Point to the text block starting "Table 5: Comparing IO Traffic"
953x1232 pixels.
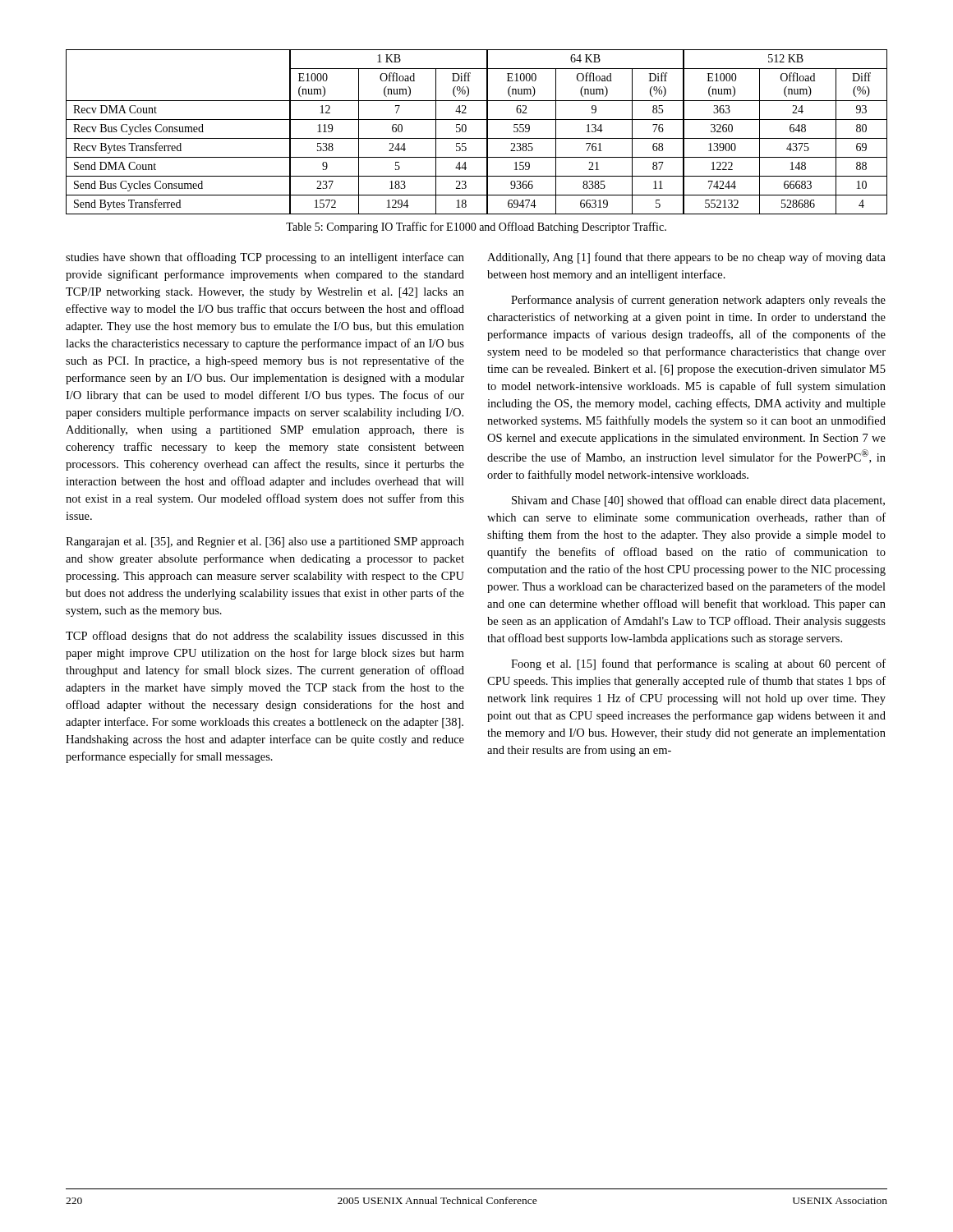(476, 227)
